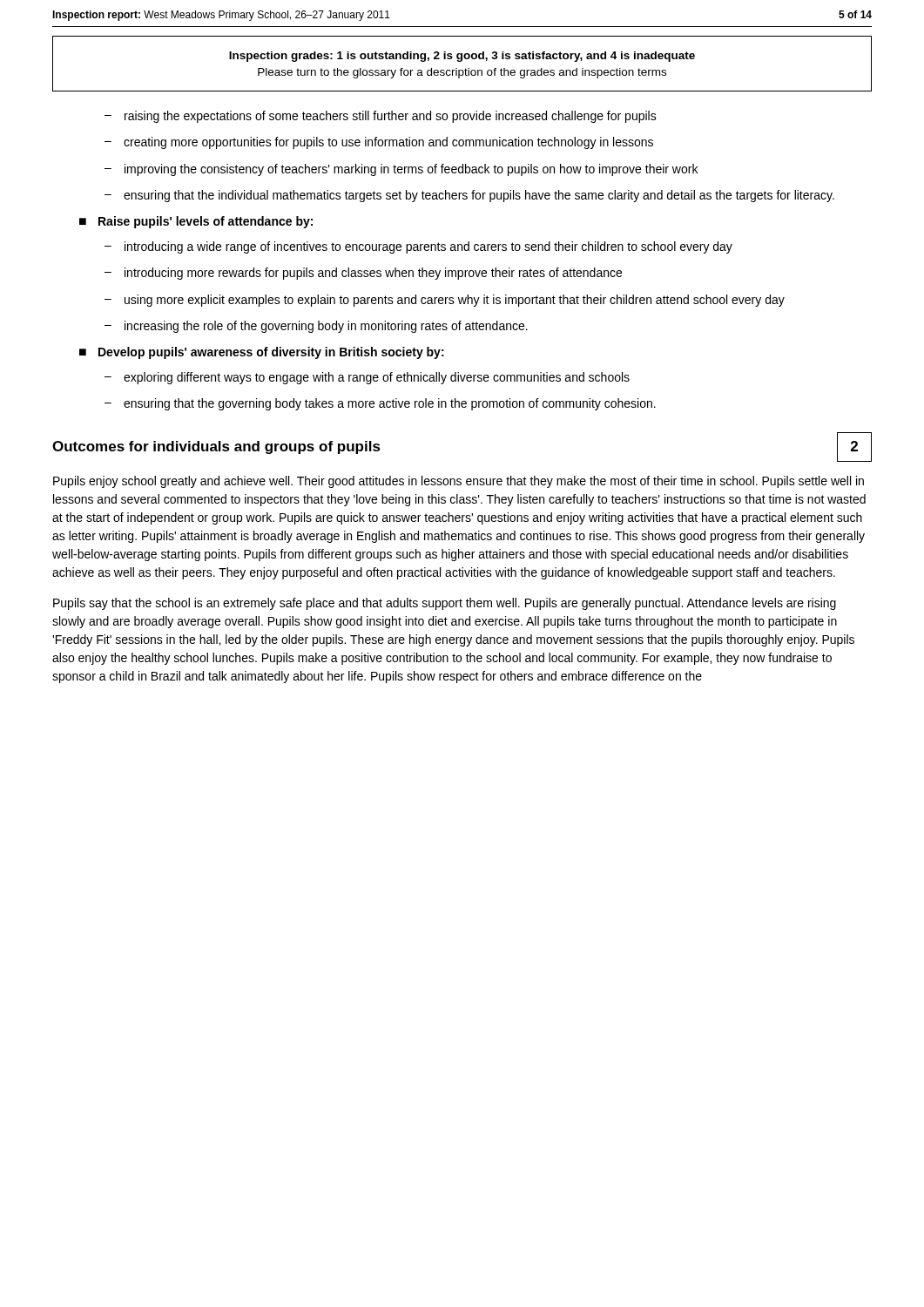
Task: Select the region starting "– using more explicit examples"
Action: coord(444,299)
